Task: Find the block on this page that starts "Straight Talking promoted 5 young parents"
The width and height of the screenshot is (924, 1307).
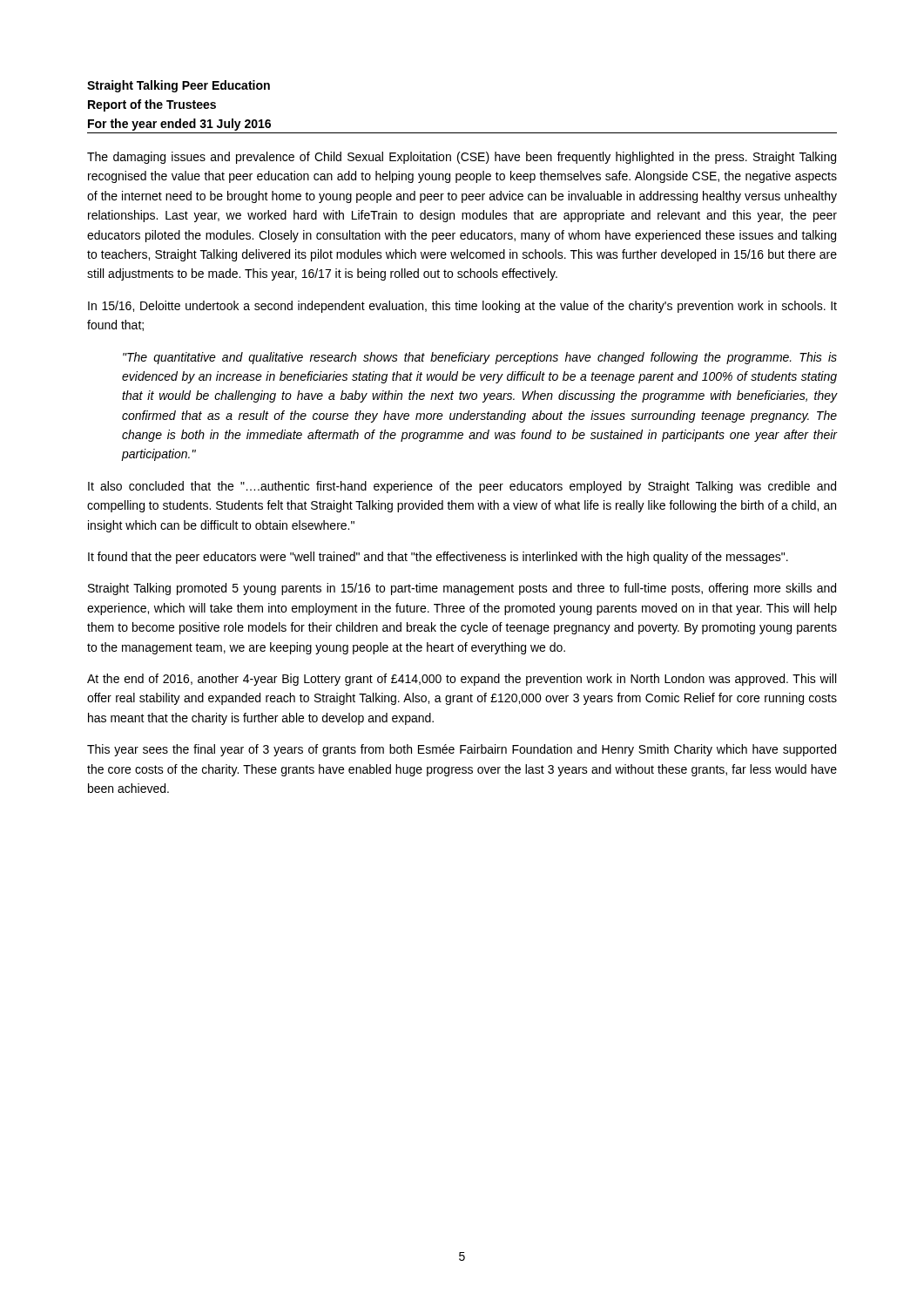Action: (x=462, y=618)
